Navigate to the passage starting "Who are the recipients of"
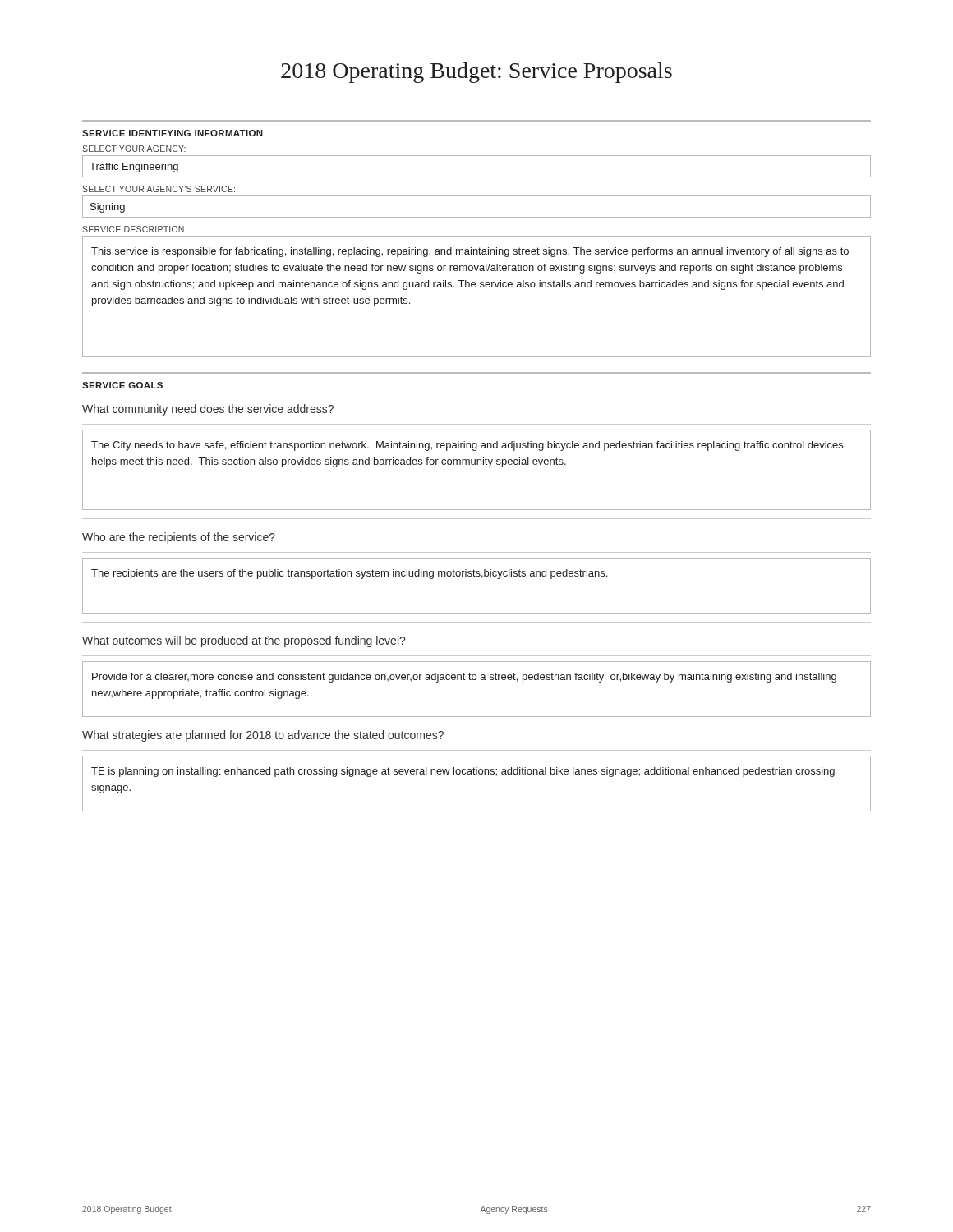The width and height of the screenshot is (953, 1232). tap(179, 537)
